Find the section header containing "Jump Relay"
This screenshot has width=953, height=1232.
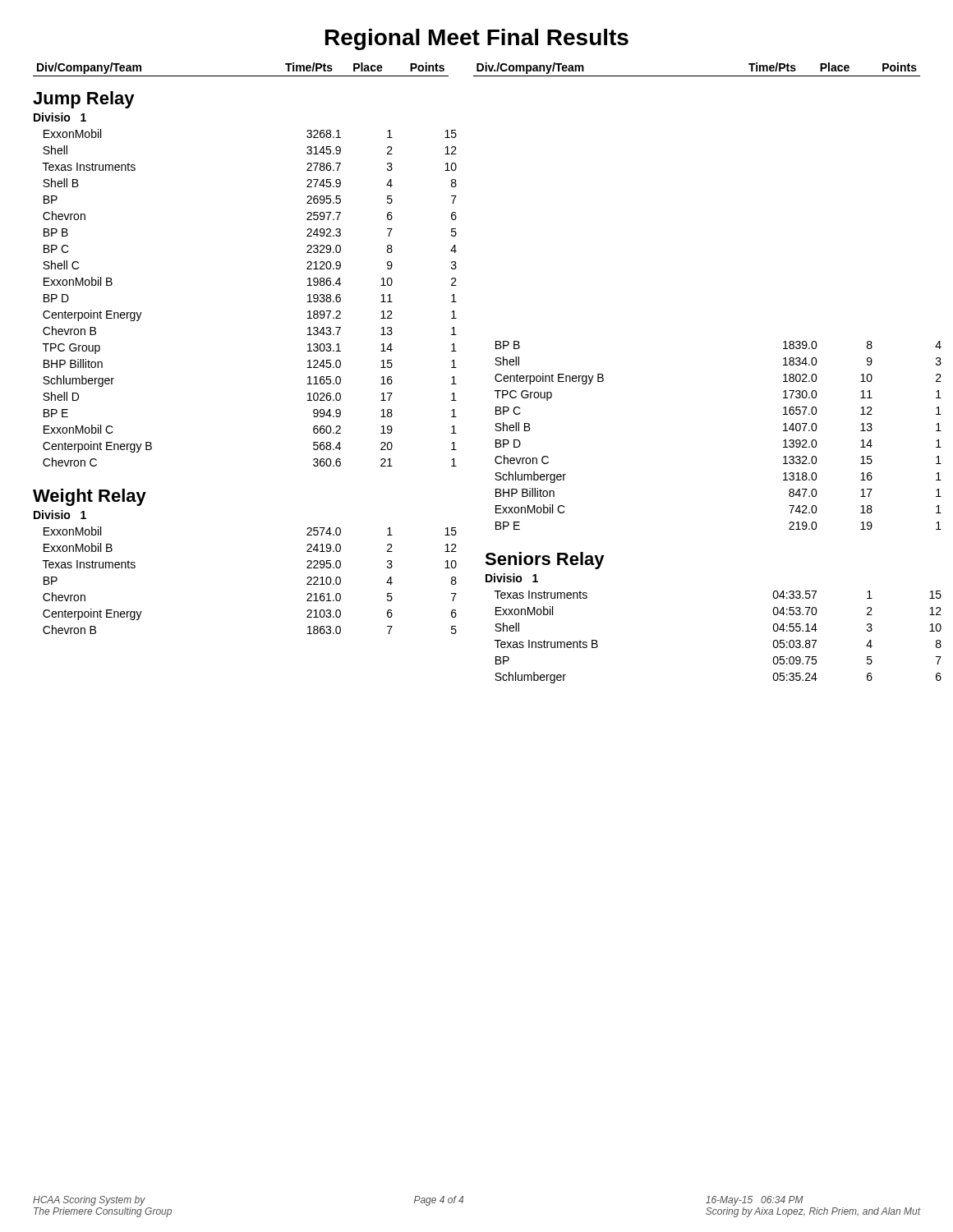coord(84,98)
